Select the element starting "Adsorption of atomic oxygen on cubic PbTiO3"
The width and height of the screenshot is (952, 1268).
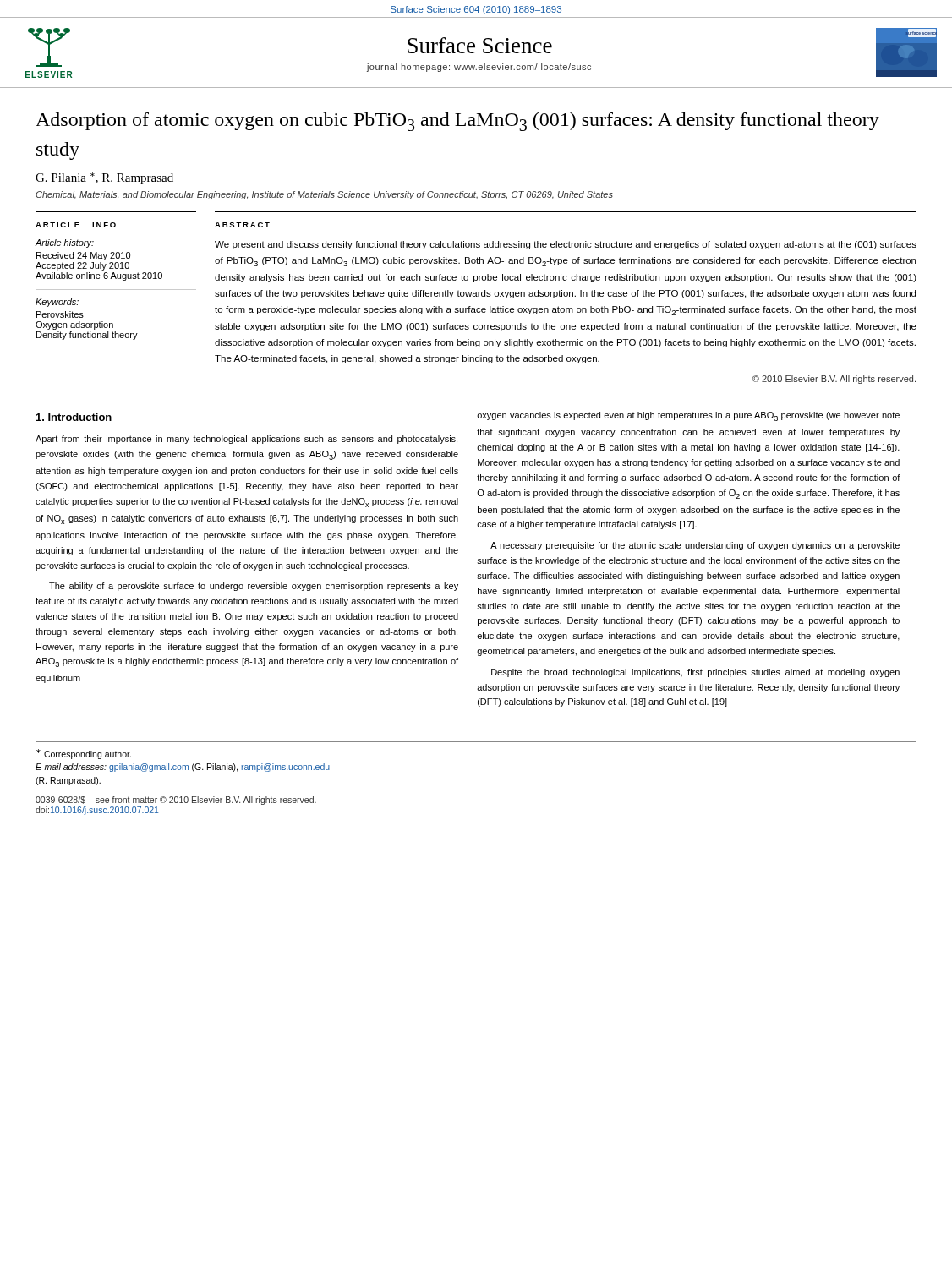point(457,134)
